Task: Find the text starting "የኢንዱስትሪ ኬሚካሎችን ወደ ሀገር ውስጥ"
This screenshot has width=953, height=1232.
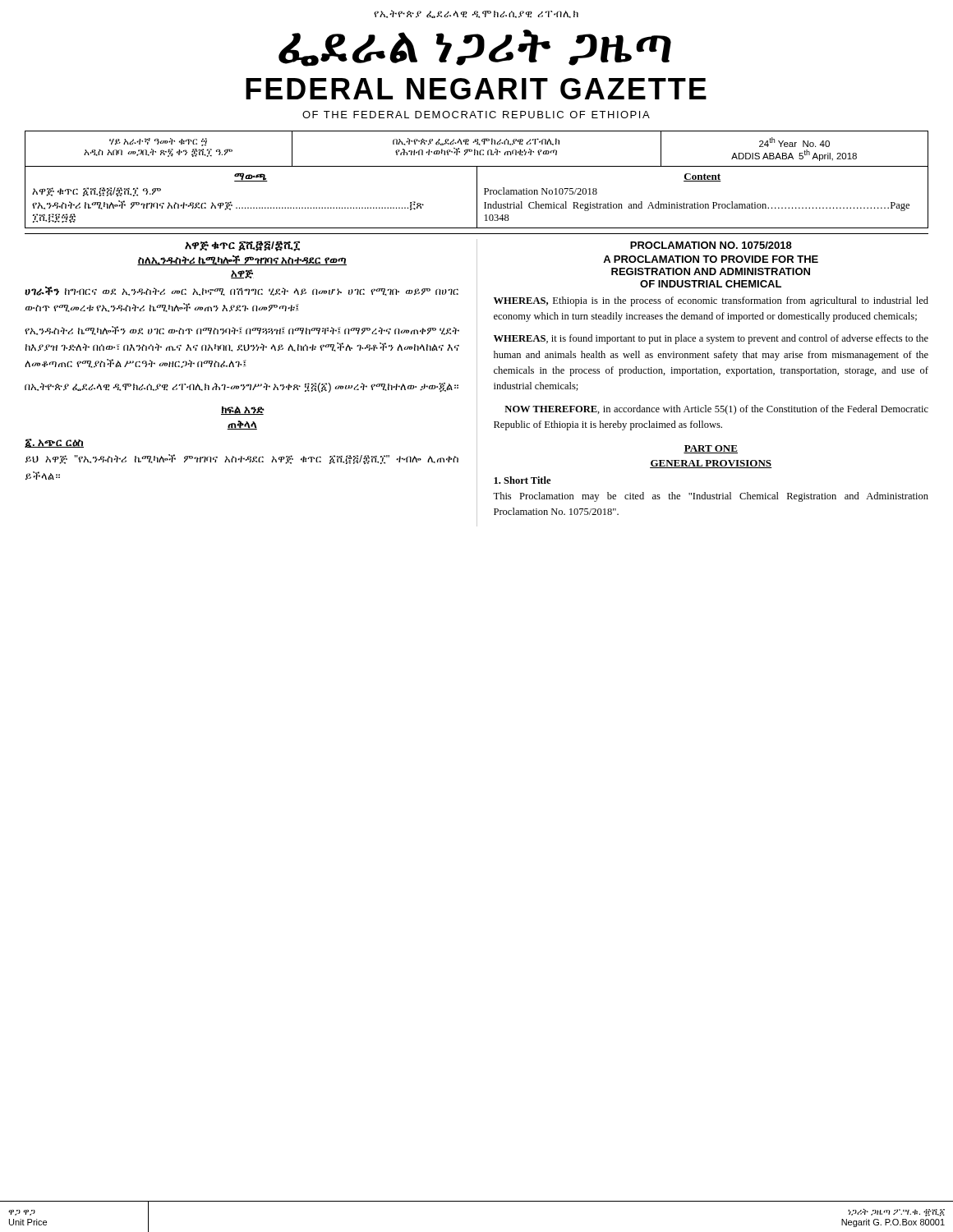Action: (242, 347)
